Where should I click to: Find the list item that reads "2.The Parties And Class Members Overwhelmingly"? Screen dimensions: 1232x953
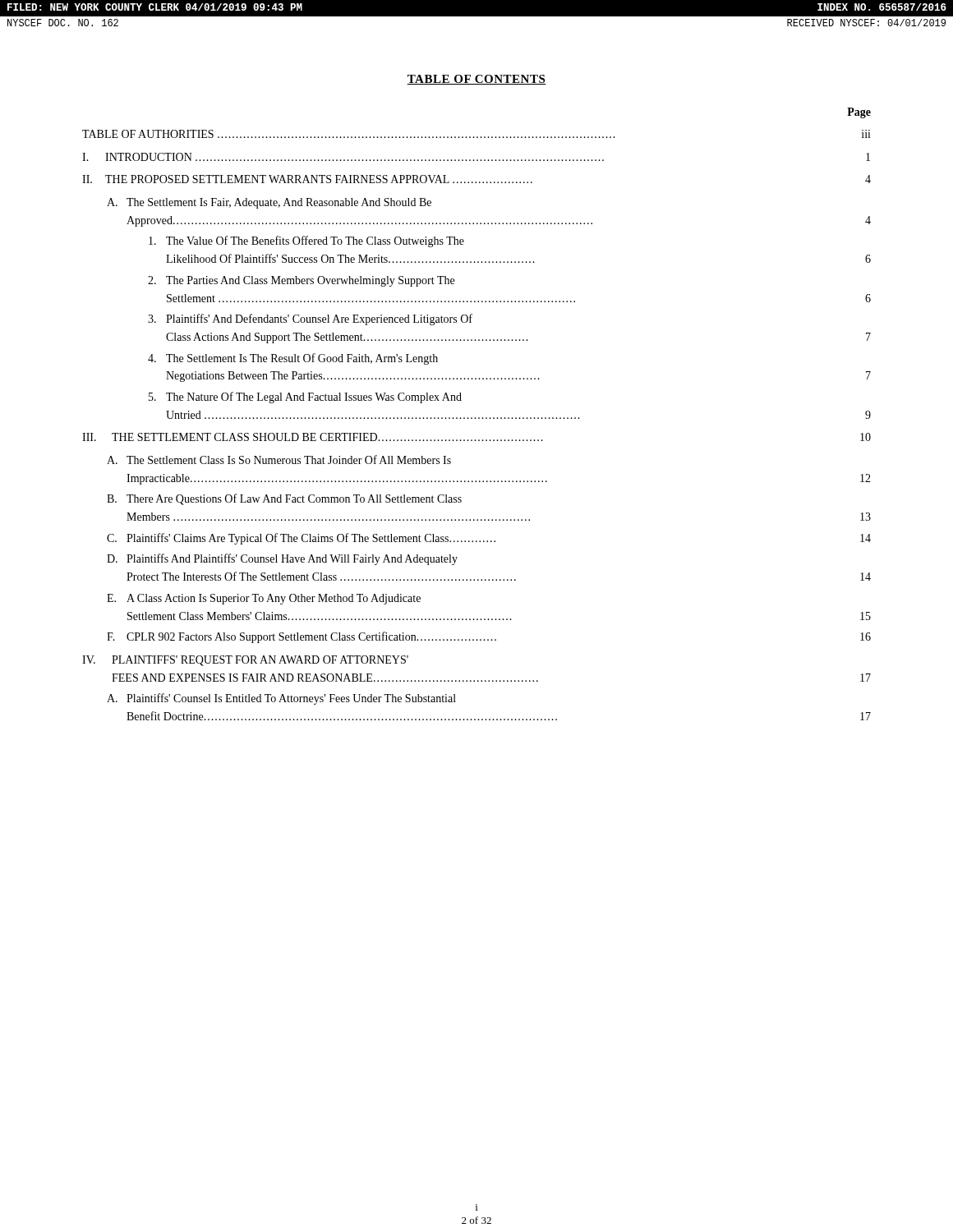point(476,290)
